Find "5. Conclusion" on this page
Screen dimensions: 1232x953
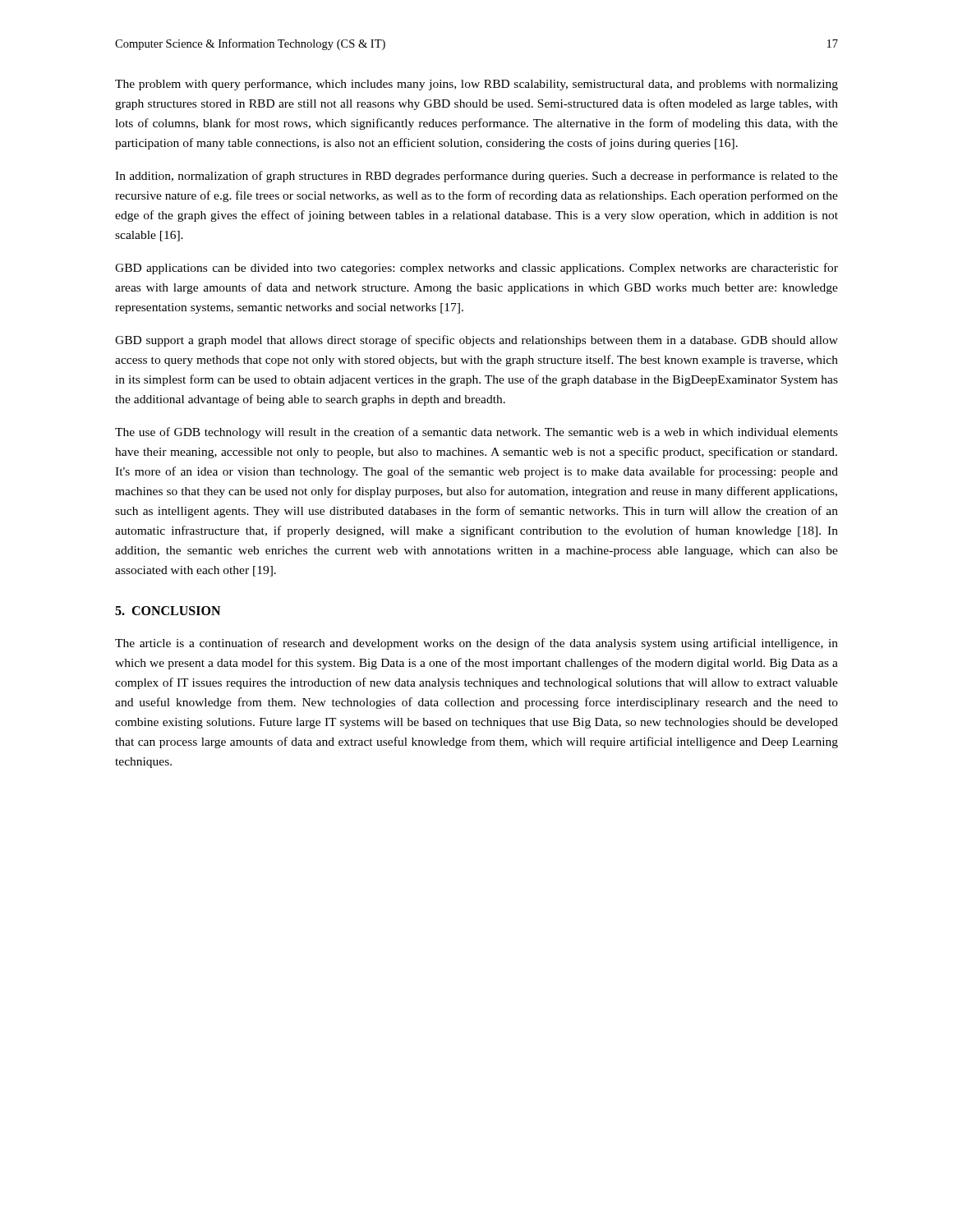[x=168, y=611]
